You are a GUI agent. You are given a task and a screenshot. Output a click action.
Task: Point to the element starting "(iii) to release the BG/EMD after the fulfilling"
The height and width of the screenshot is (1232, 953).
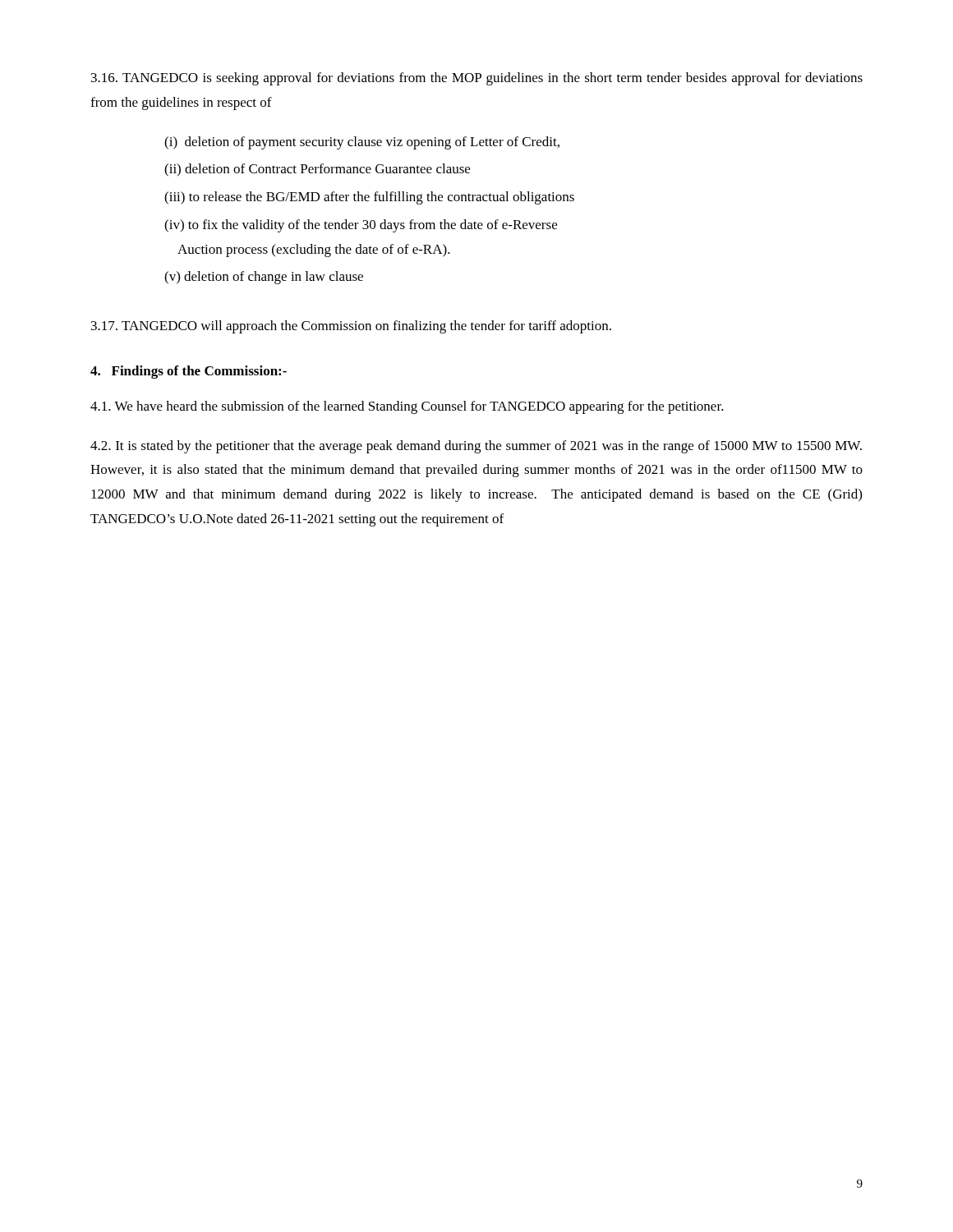pos(369,197)
